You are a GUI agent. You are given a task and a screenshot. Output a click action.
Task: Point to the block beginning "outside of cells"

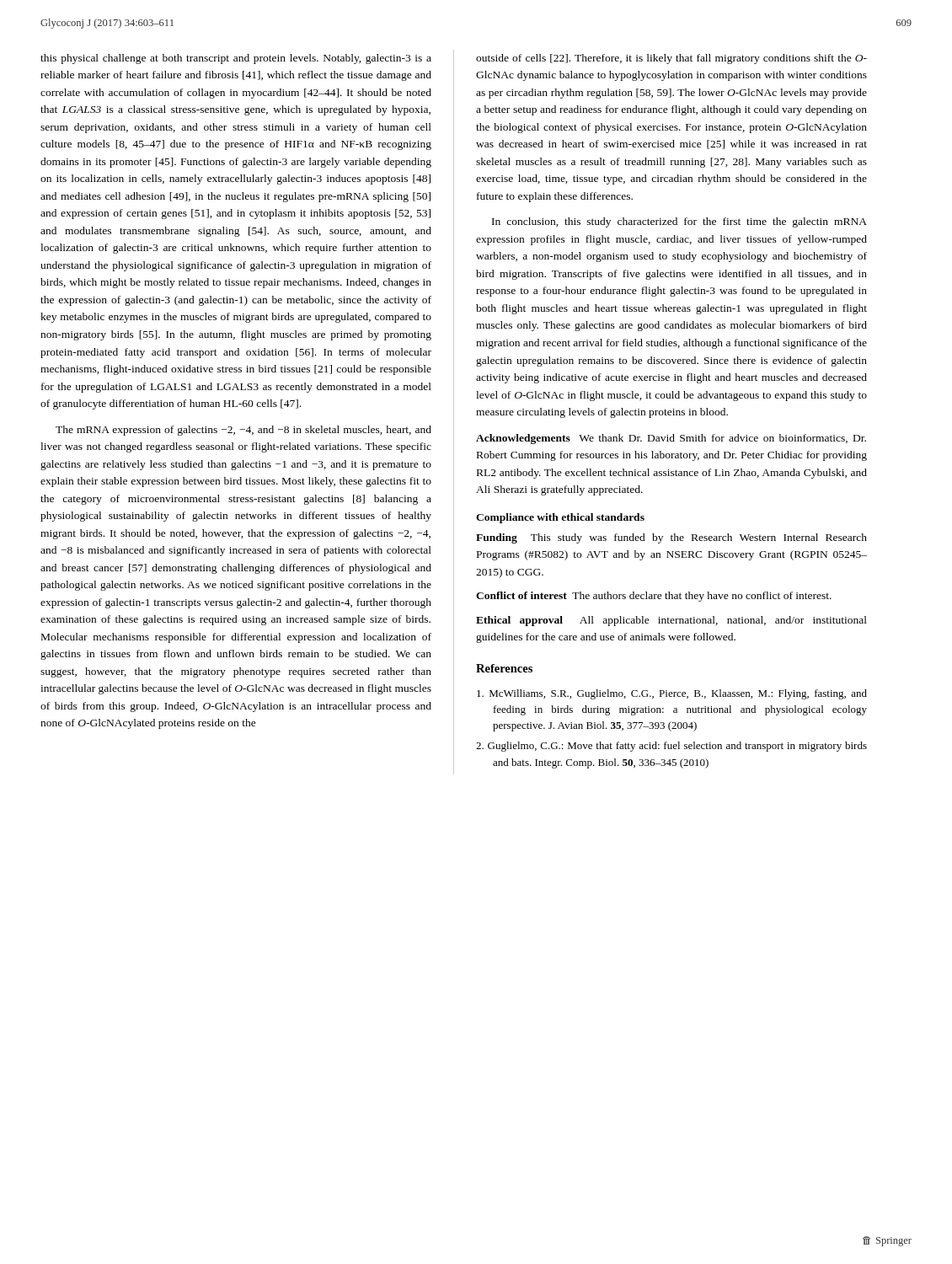tap(671, 127)
